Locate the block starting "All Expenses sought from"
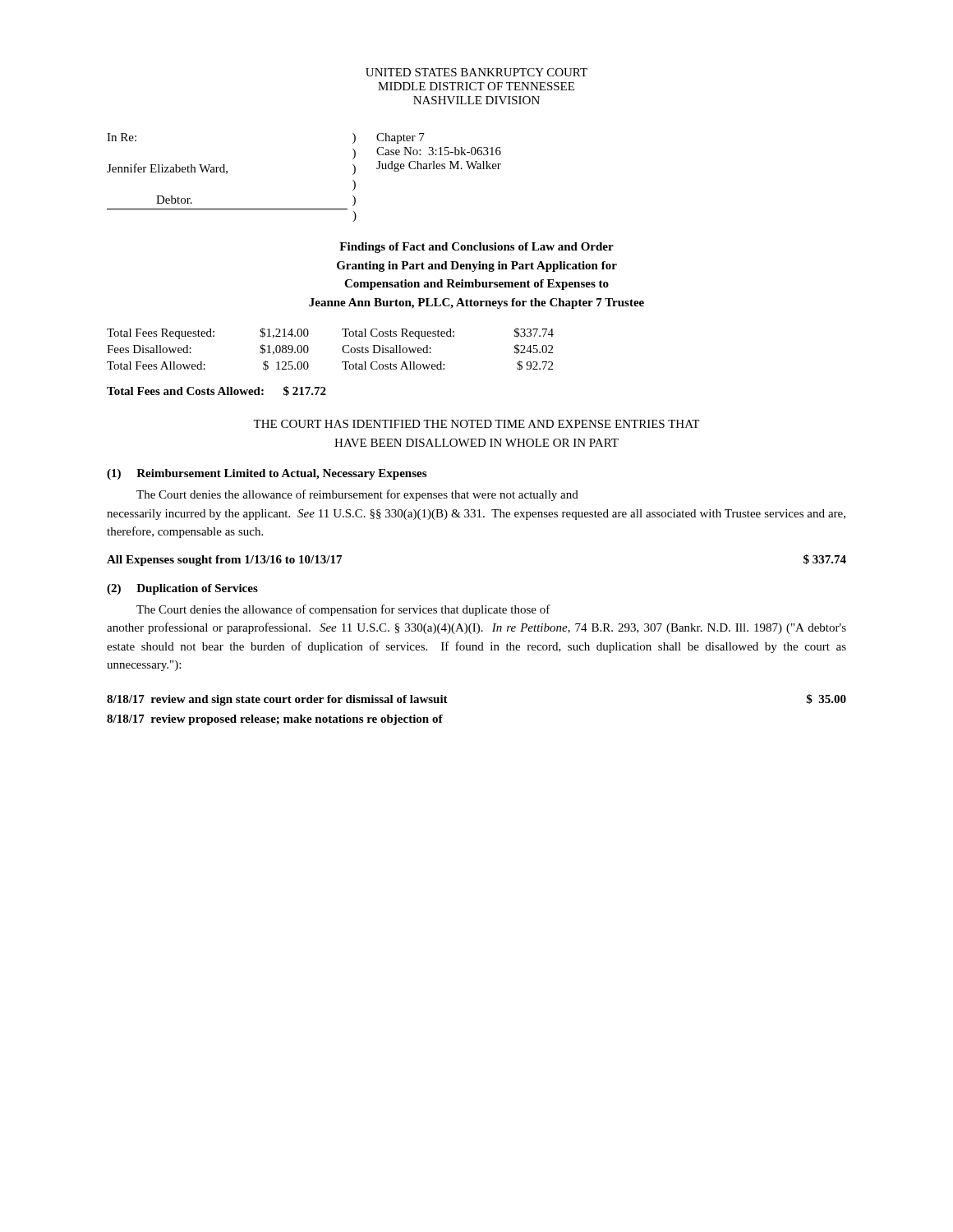Viewport: 953px width, 1232px height. point(227,560)
